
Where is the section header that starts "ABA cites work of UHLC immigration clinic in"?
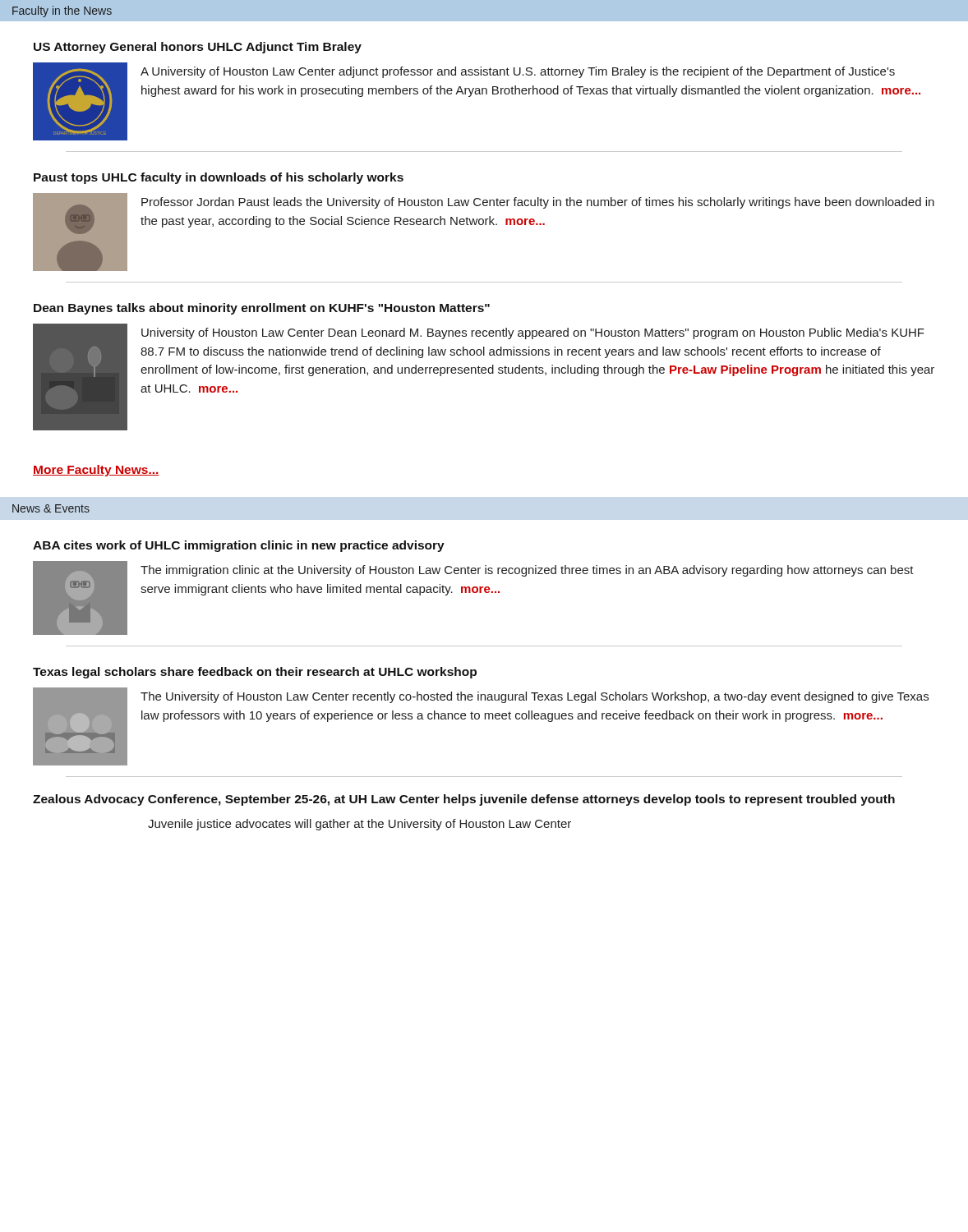[x=239, y=545]
